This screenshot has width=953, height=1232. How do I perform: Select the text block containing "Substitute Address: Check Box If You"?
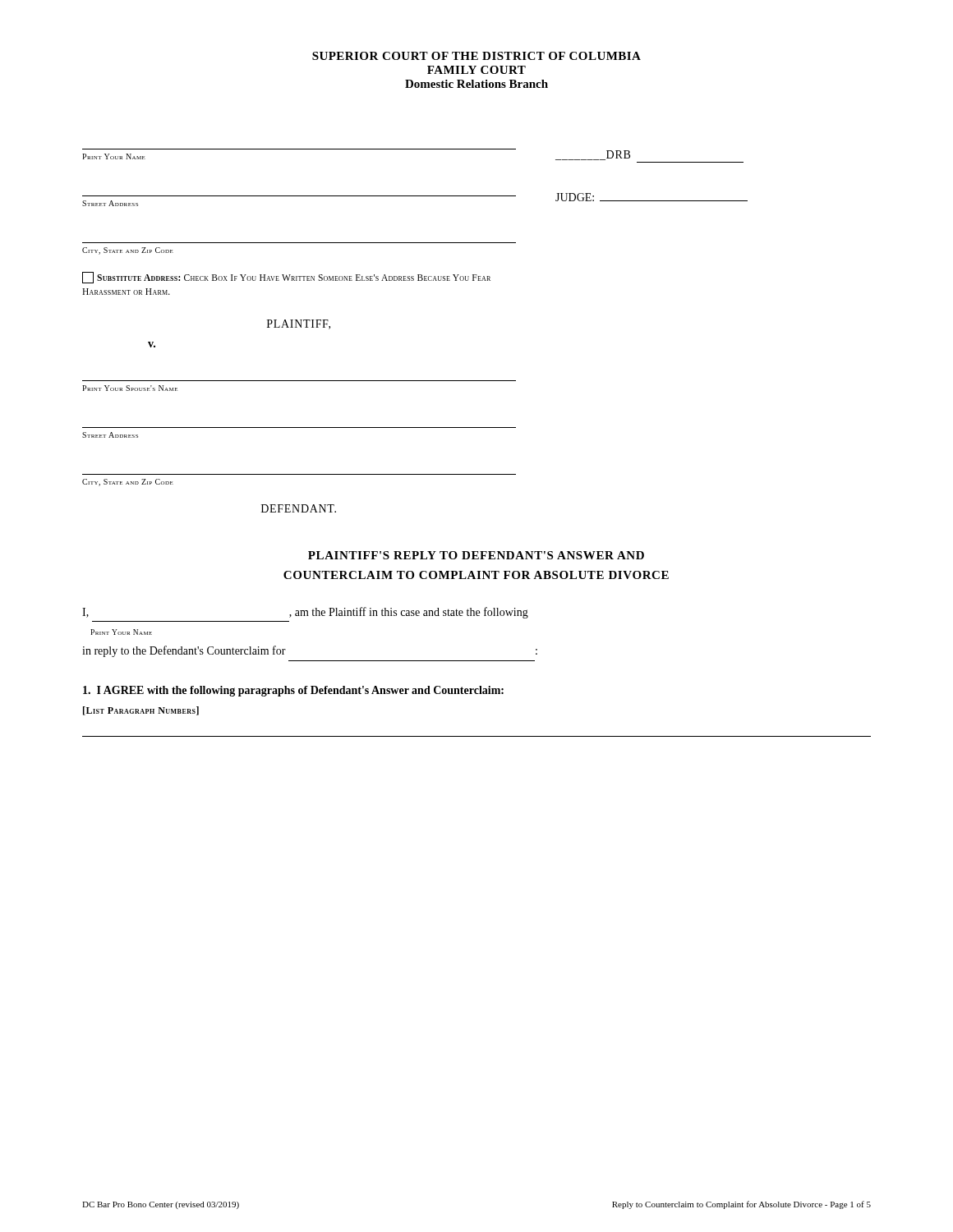pyautogui.click(x=287, y=285)
